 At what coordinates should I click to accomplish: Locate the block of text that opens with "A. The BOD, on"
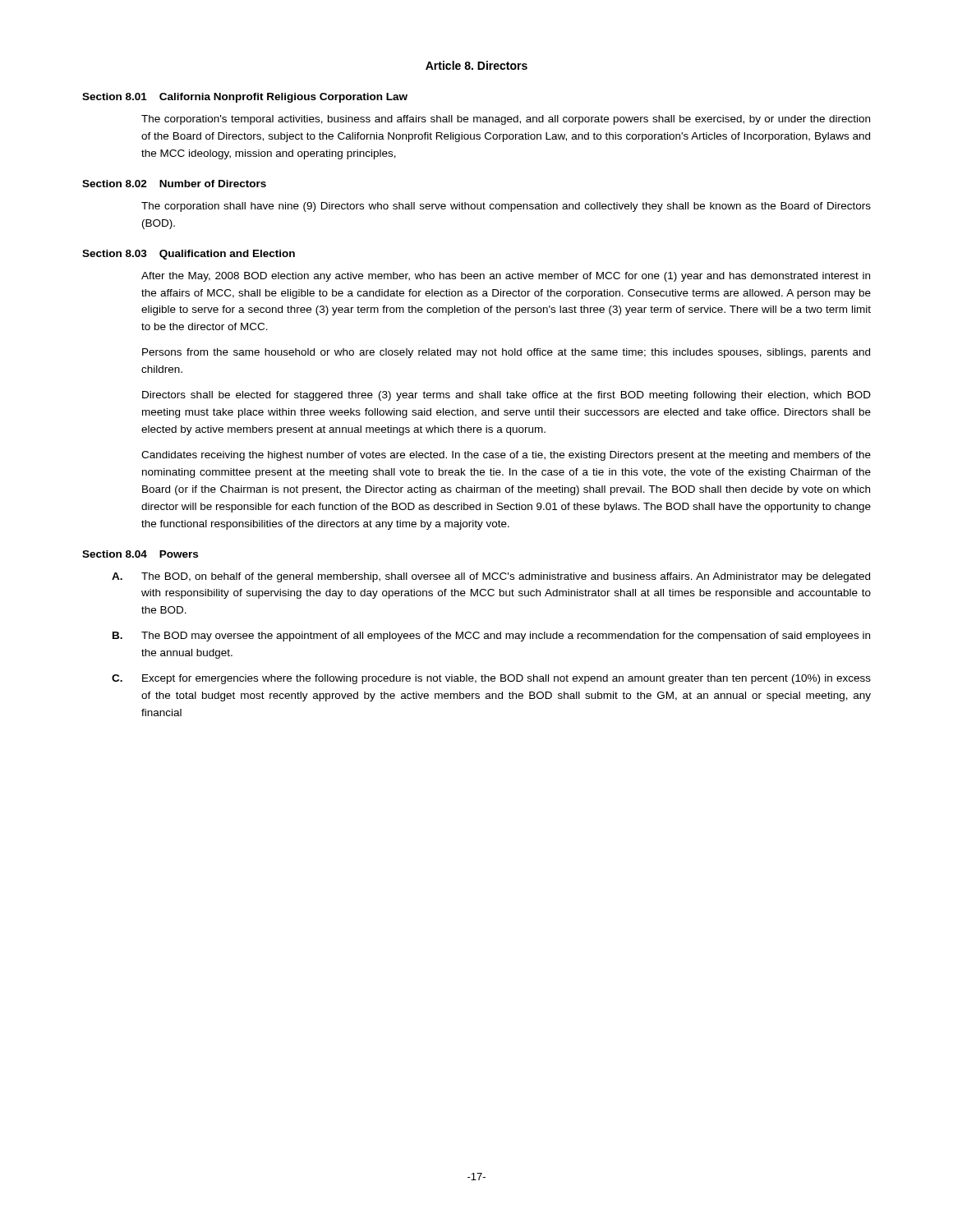pos(491,594)
